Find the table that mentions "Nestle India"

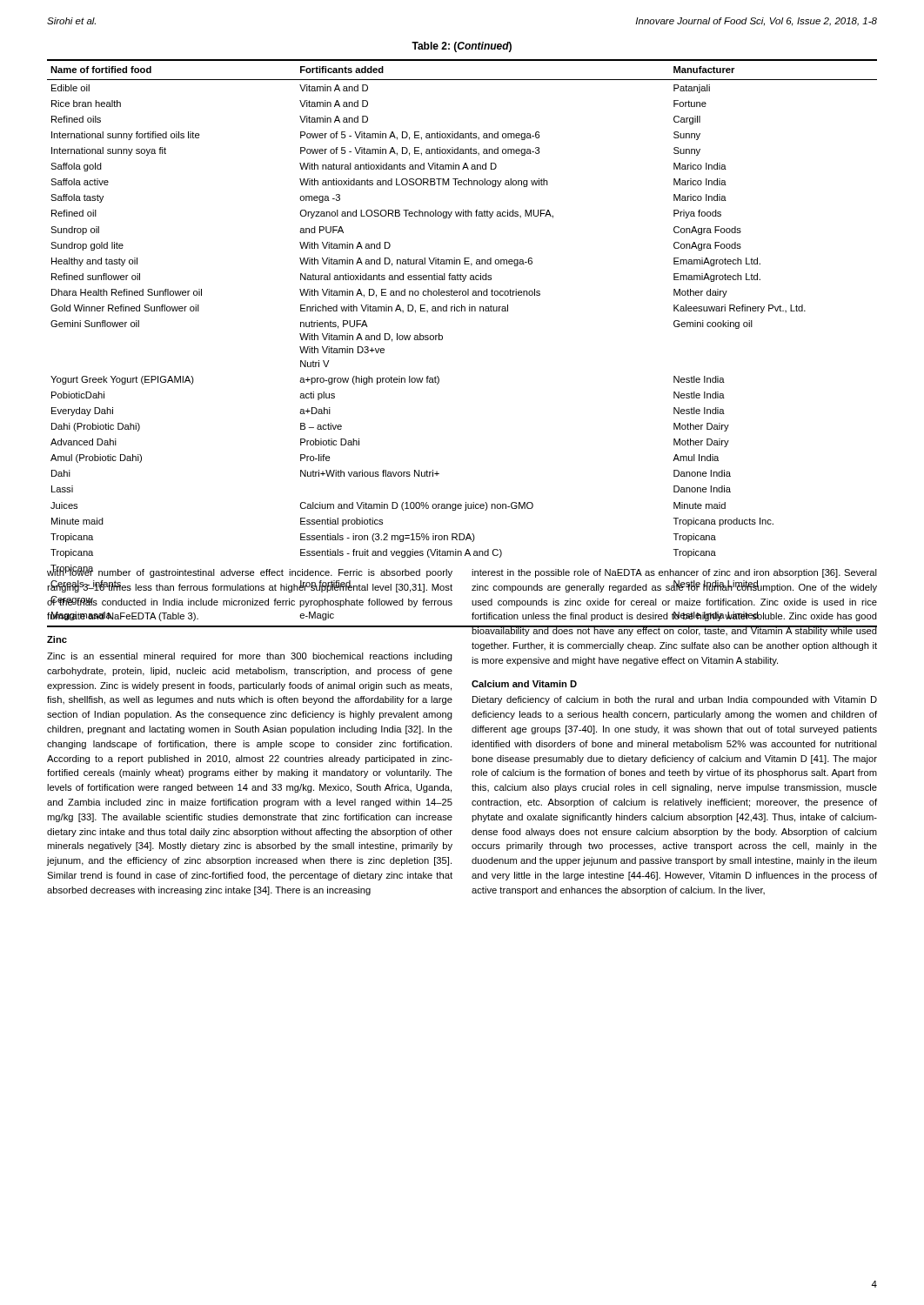(x=462, y=343)
